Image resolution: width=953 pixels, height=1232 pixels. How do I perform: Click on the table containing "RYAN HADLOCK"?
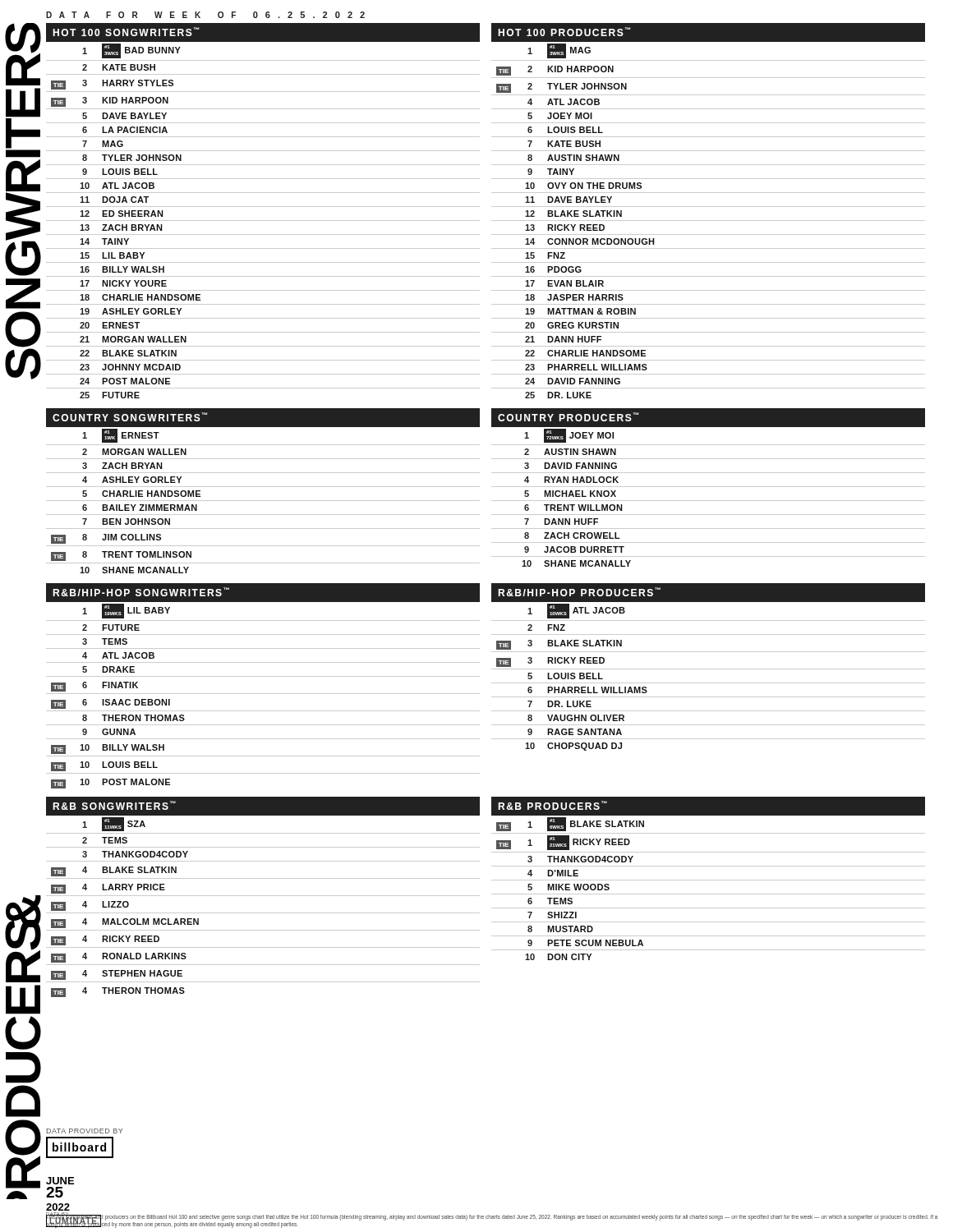pyautogui.click(x=708, y=492)
